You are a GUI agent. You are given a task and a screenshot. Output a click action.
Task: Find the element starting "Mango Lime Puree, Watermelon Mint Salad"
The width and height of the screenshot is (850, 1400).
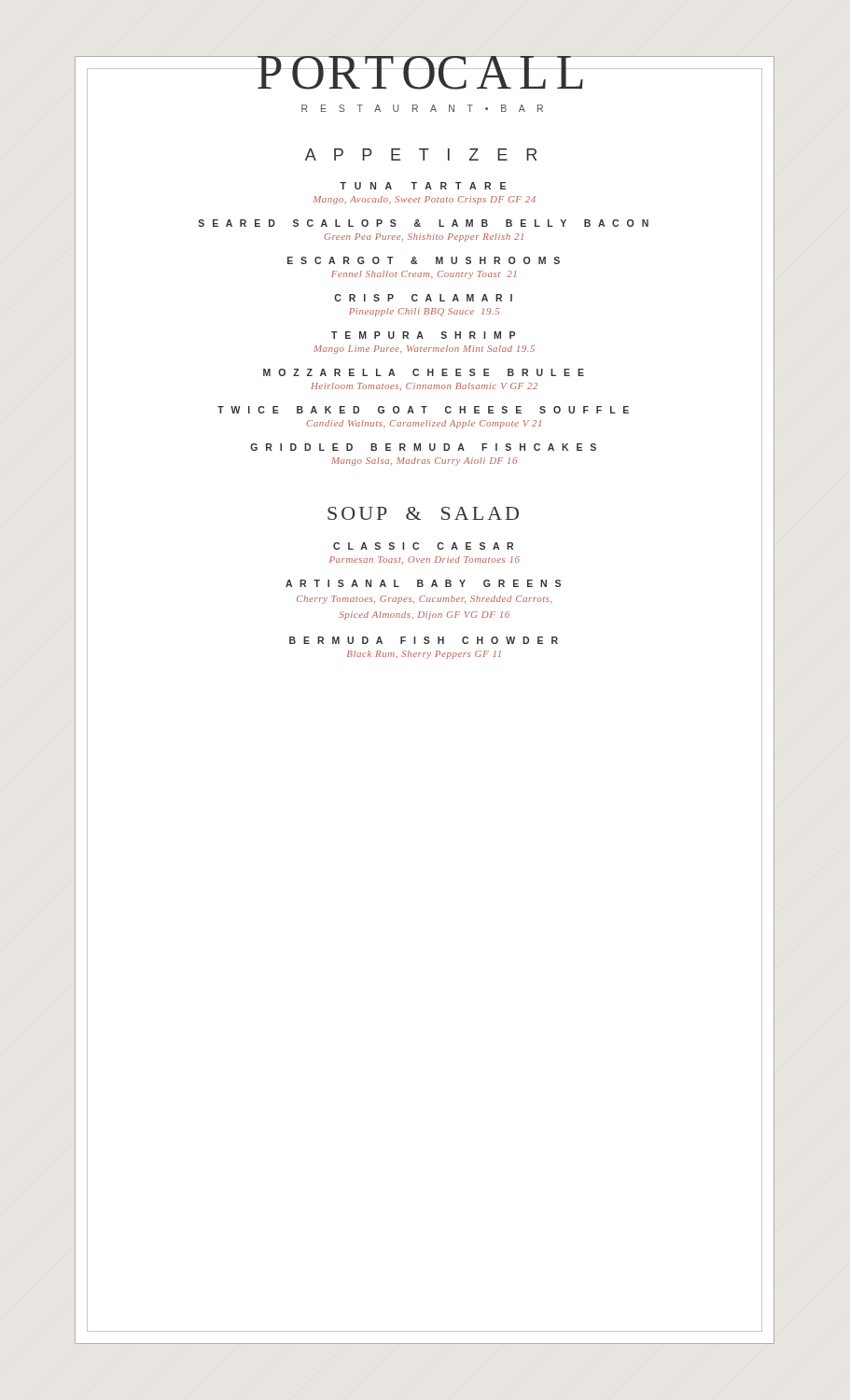click(425, 348)
